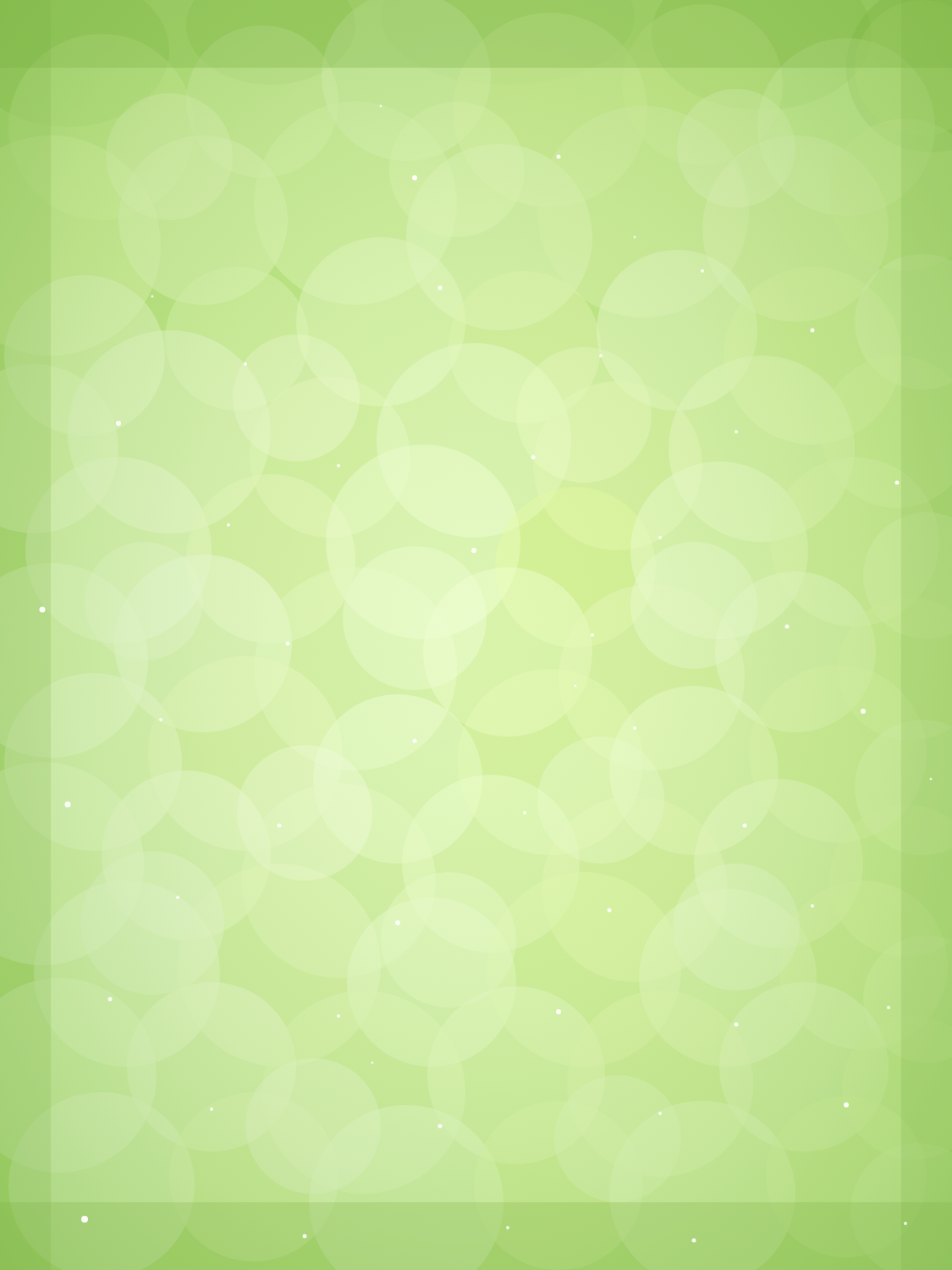Click the illustration

click(x=476, y=635)
